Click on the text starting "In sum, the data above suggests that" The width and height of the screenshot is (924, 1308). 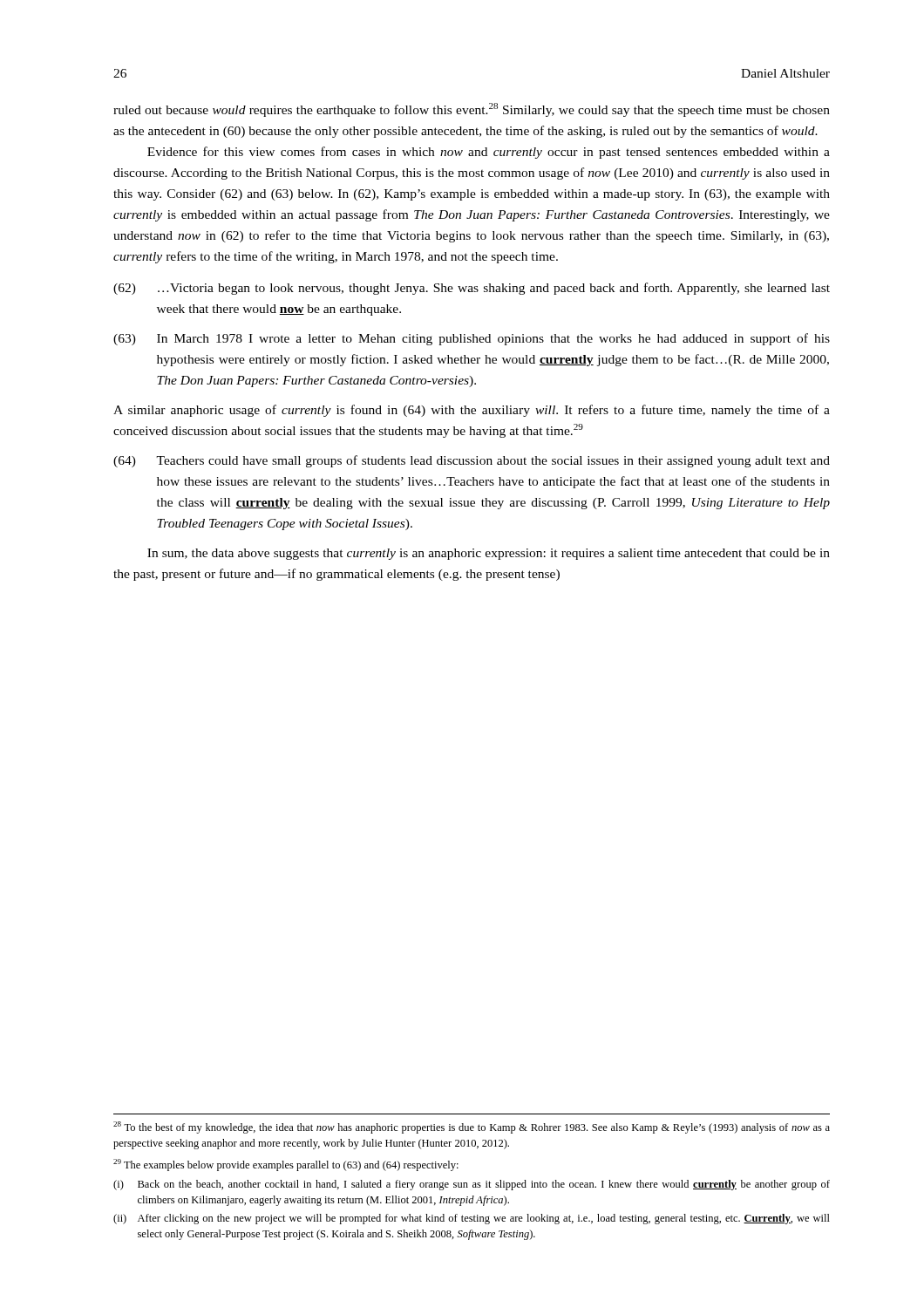pyautogui.click(x=472, y=564)
